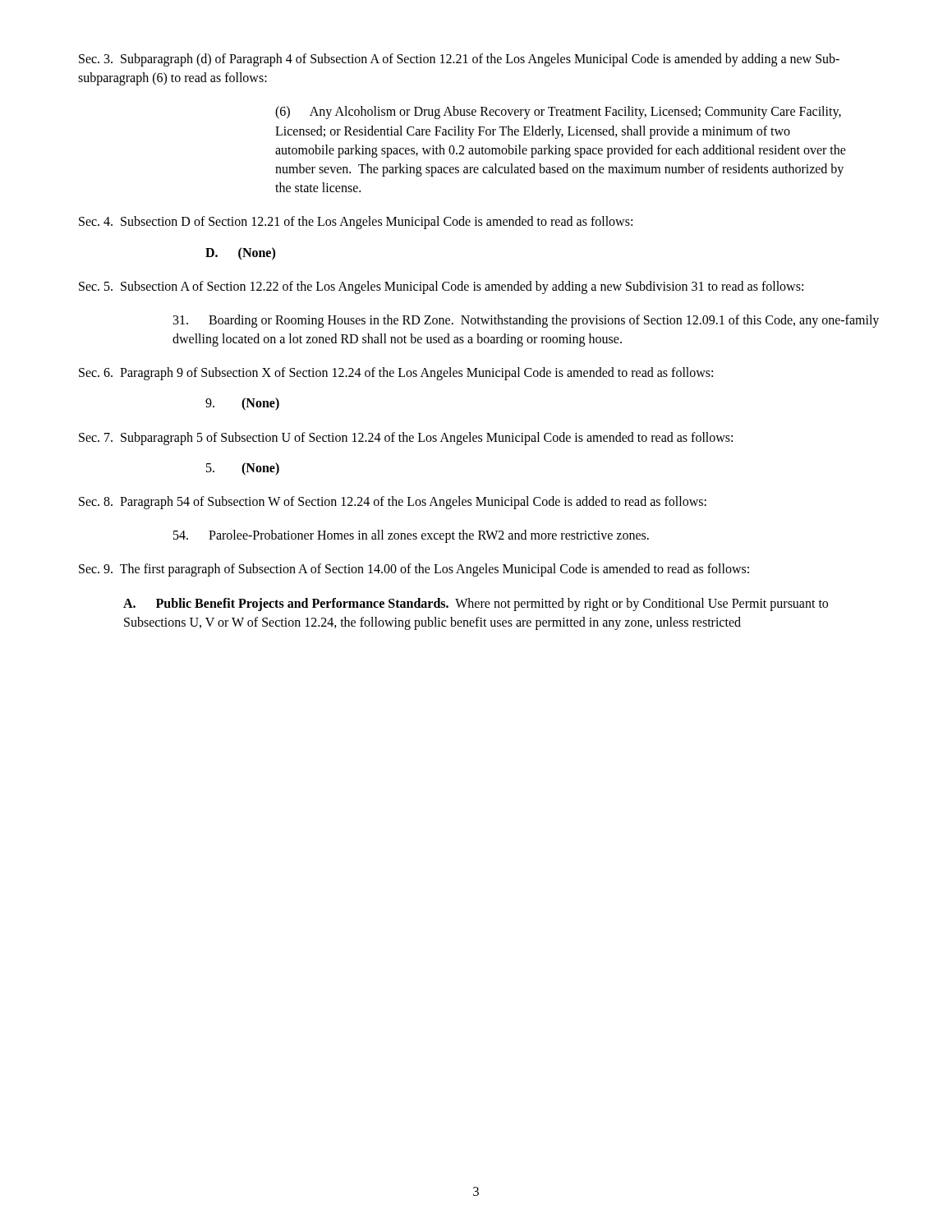Find the passage starting "Sec. 5. Subsection A"

(441, 286)
